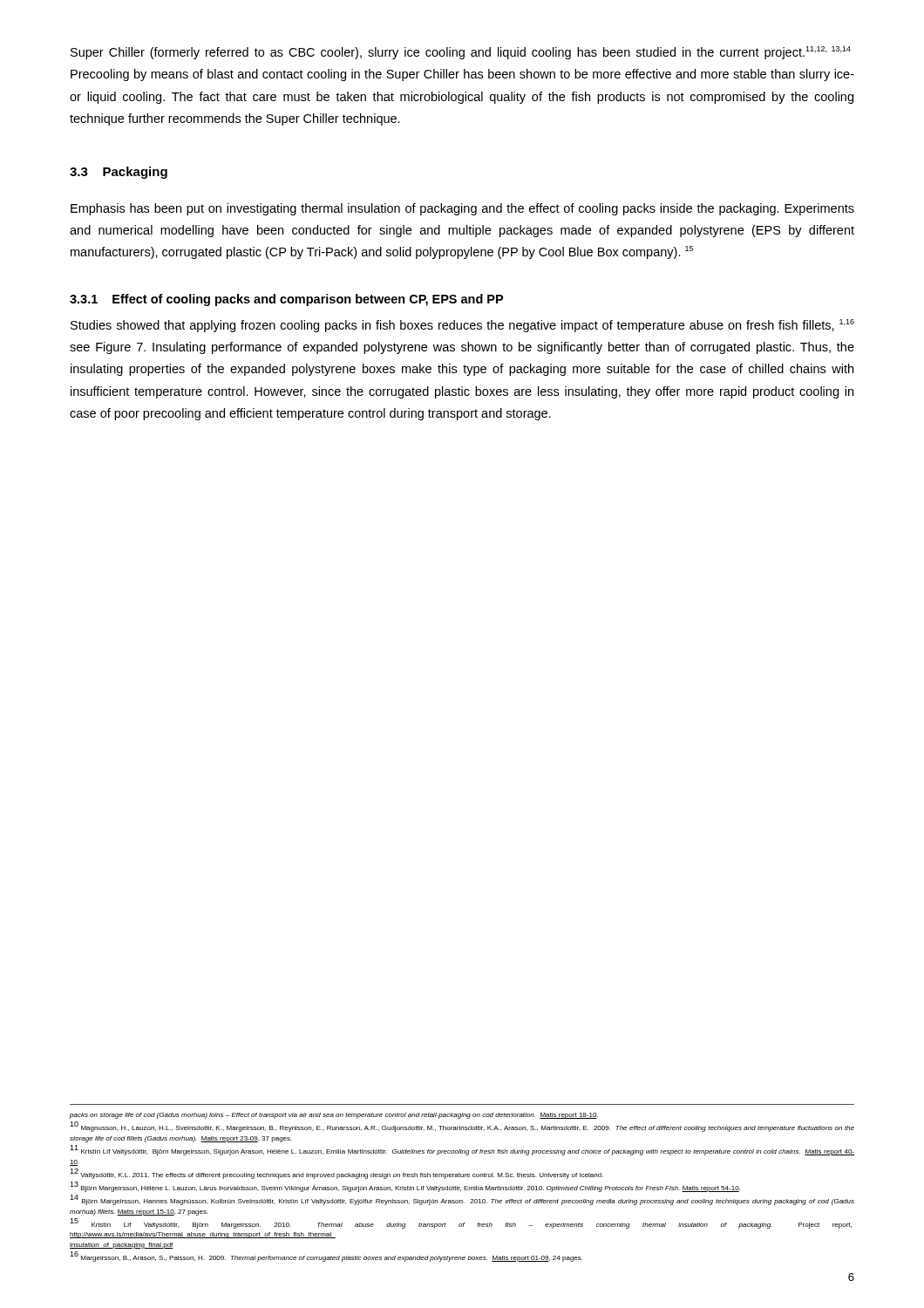Find the block on this page that starts "13 Björn Margeirsson, Hélène"
This screenshot has width=924, height=1308.
pos(405,1188)
